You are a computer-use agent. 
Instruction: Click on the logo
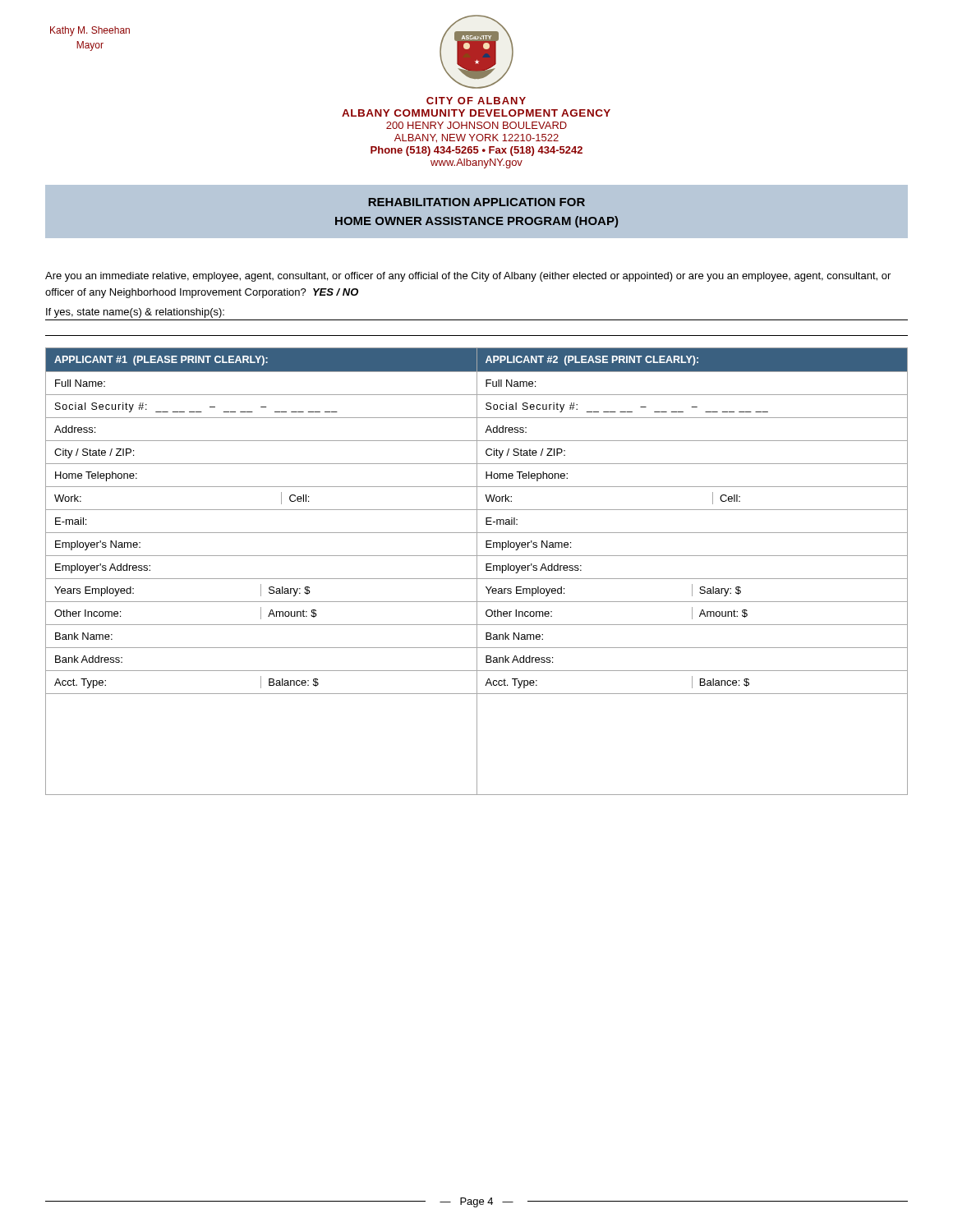476,53
